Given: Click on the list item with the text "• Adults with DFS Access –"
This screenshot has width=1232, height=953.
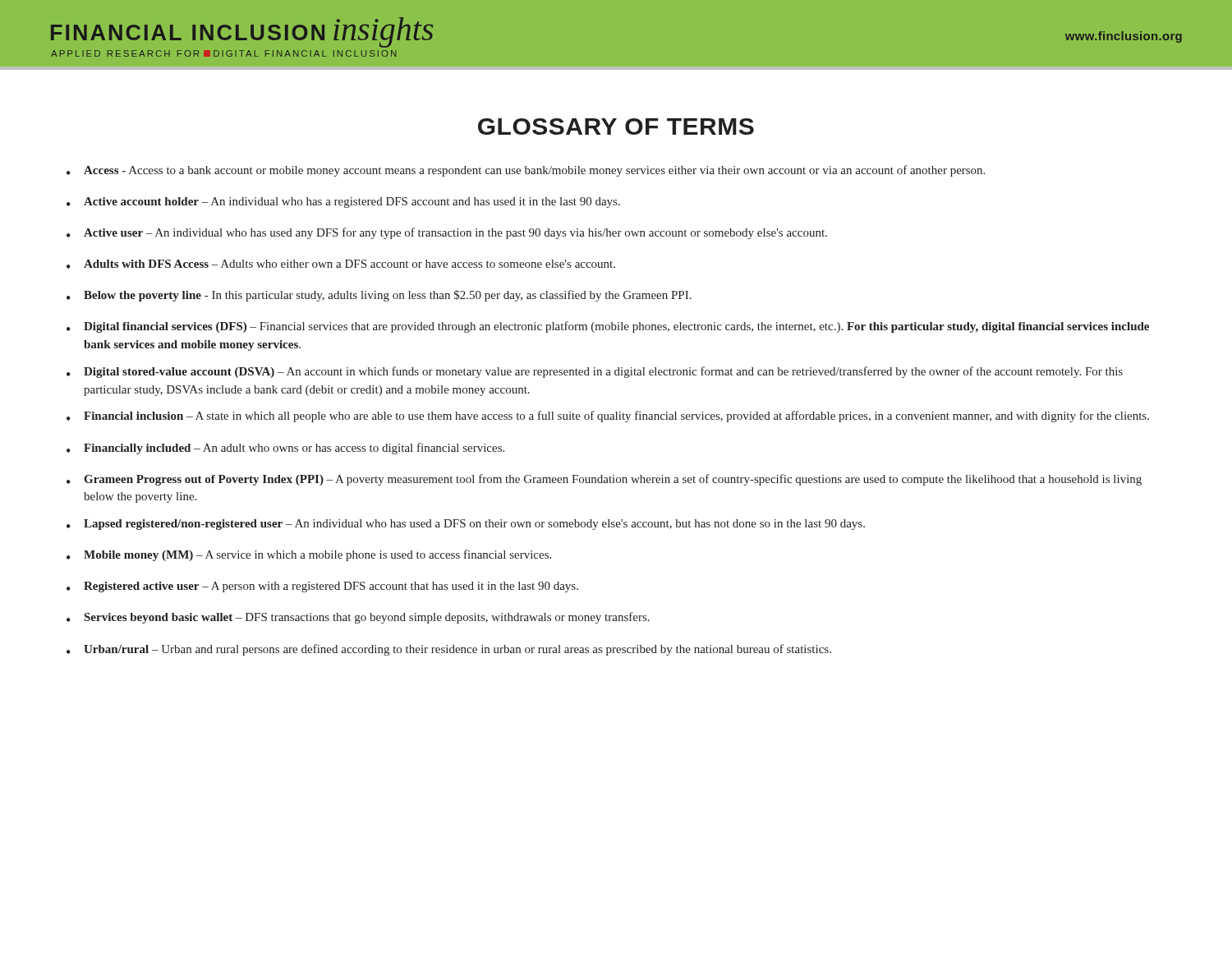Looking at the screenshot, I should 616,267.
